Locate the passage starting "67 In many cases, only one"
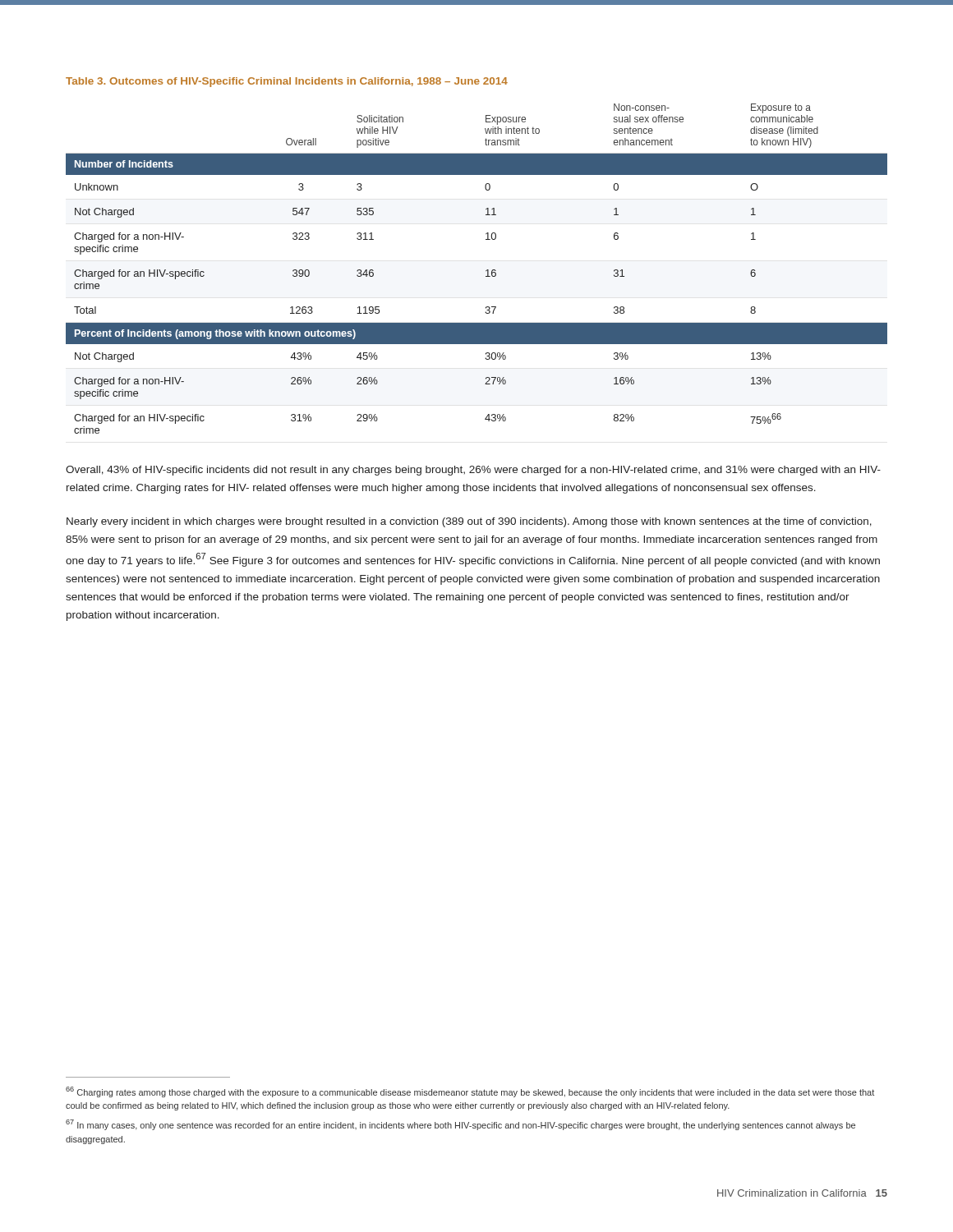This screenshot has height=1232, width=953. point(461,1131)
